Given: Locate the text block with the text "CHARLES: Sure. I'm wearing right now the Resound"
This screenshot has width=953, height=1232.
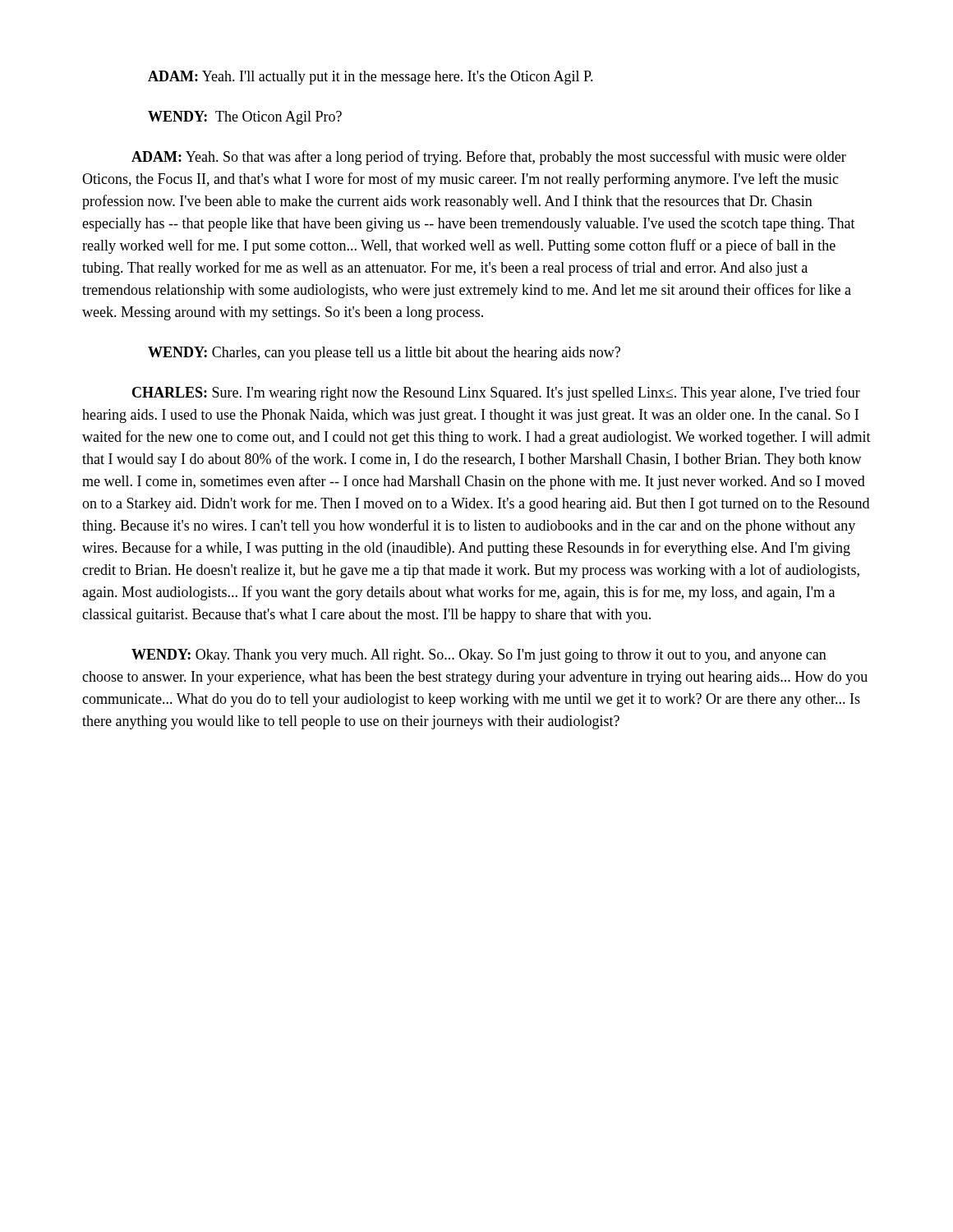Looking at the screenshot, I should coord(476,503).
